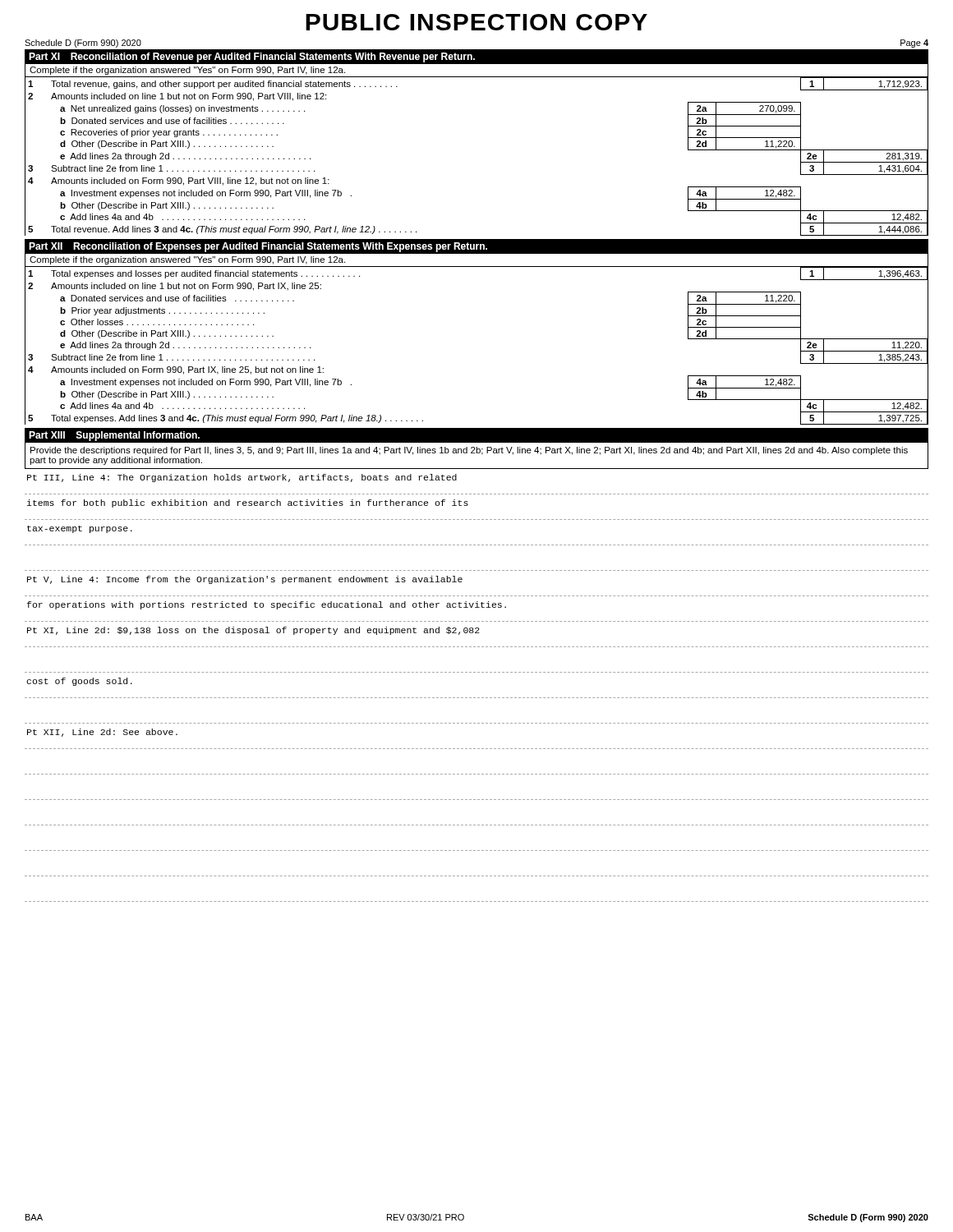Image resolution: width=953 pixels, height=1232 pixels.
Task: Point to the section header beginning "Part XII Reconciliation of Expenses per"
Action: point(258,246)
